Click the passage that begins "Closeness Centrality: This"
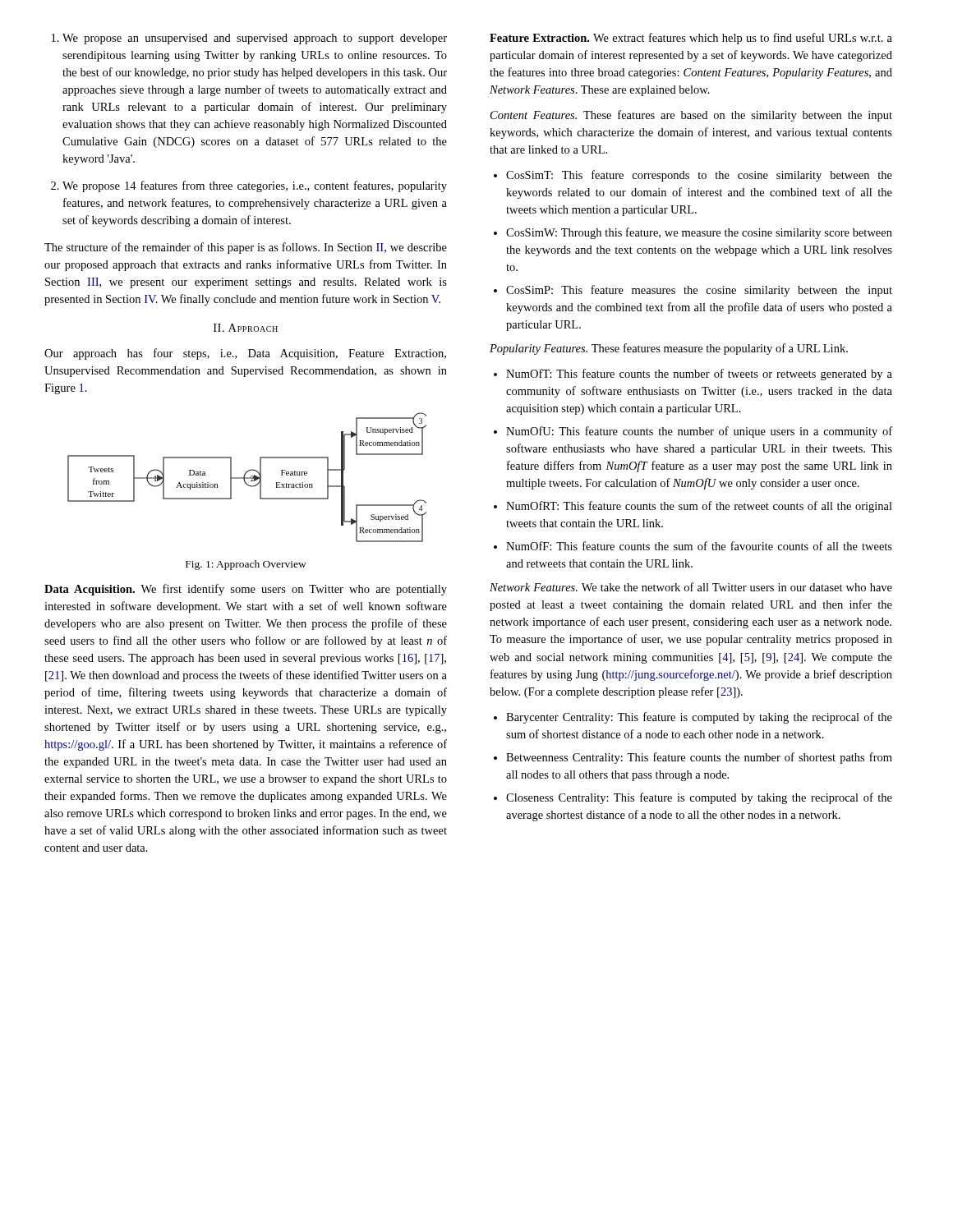The width and height of the screenshot is (953, 1232). point(699,806)
